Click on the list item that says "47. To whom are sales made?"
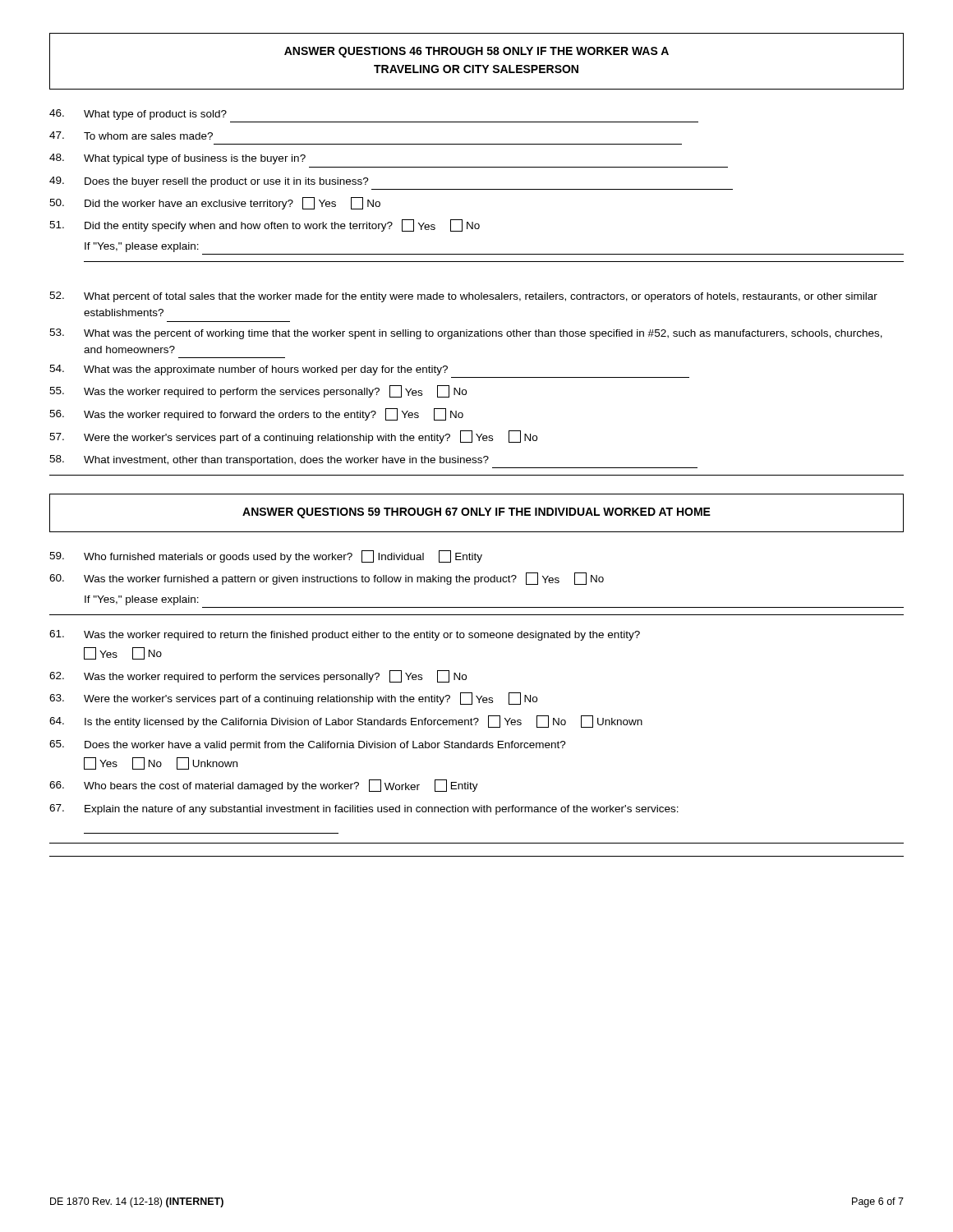Screen dimensions: 1232x953 tap(476, 136)
